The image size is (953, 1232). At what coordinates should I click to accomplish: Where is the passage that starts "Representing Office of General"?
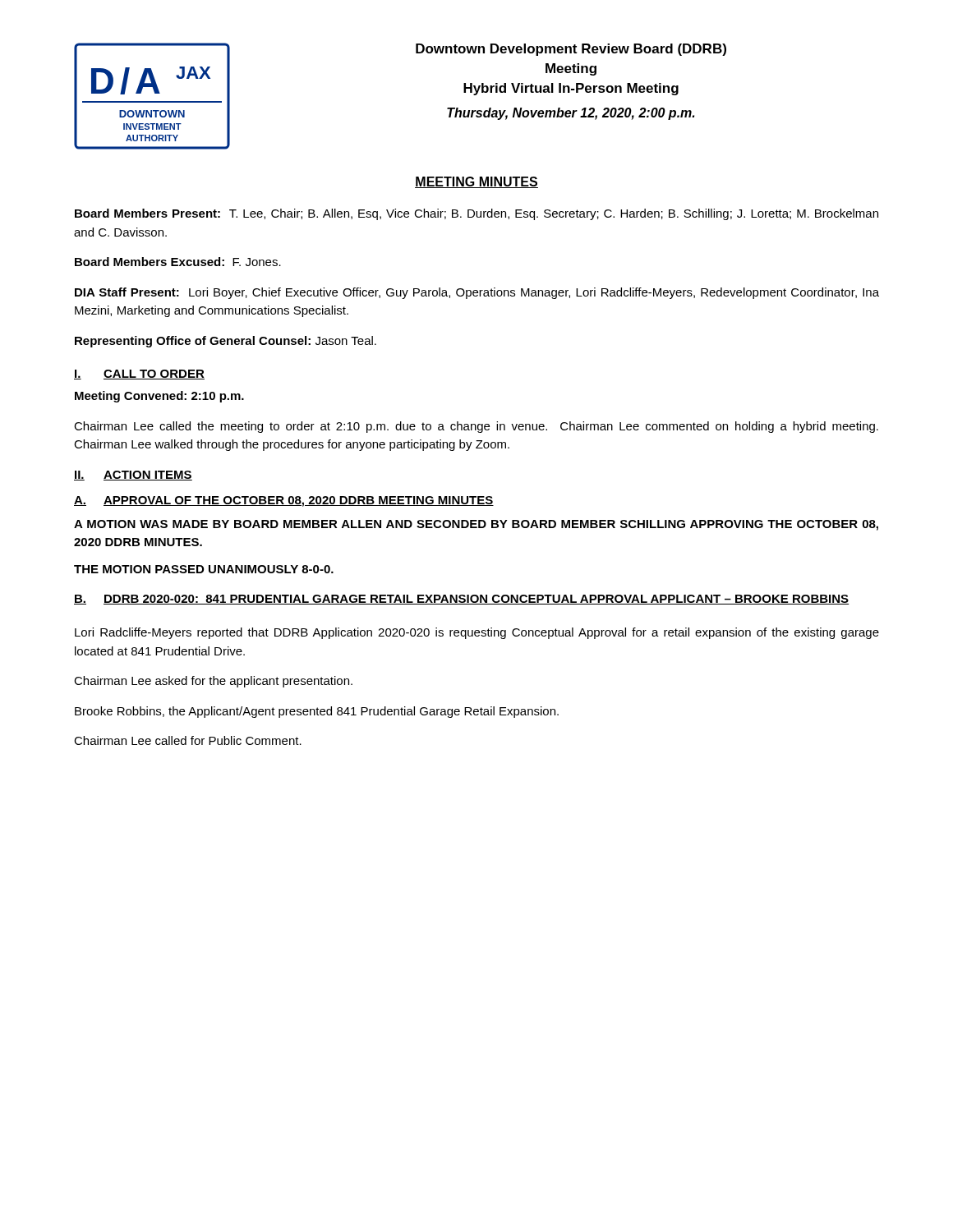(x=226, y=340)
